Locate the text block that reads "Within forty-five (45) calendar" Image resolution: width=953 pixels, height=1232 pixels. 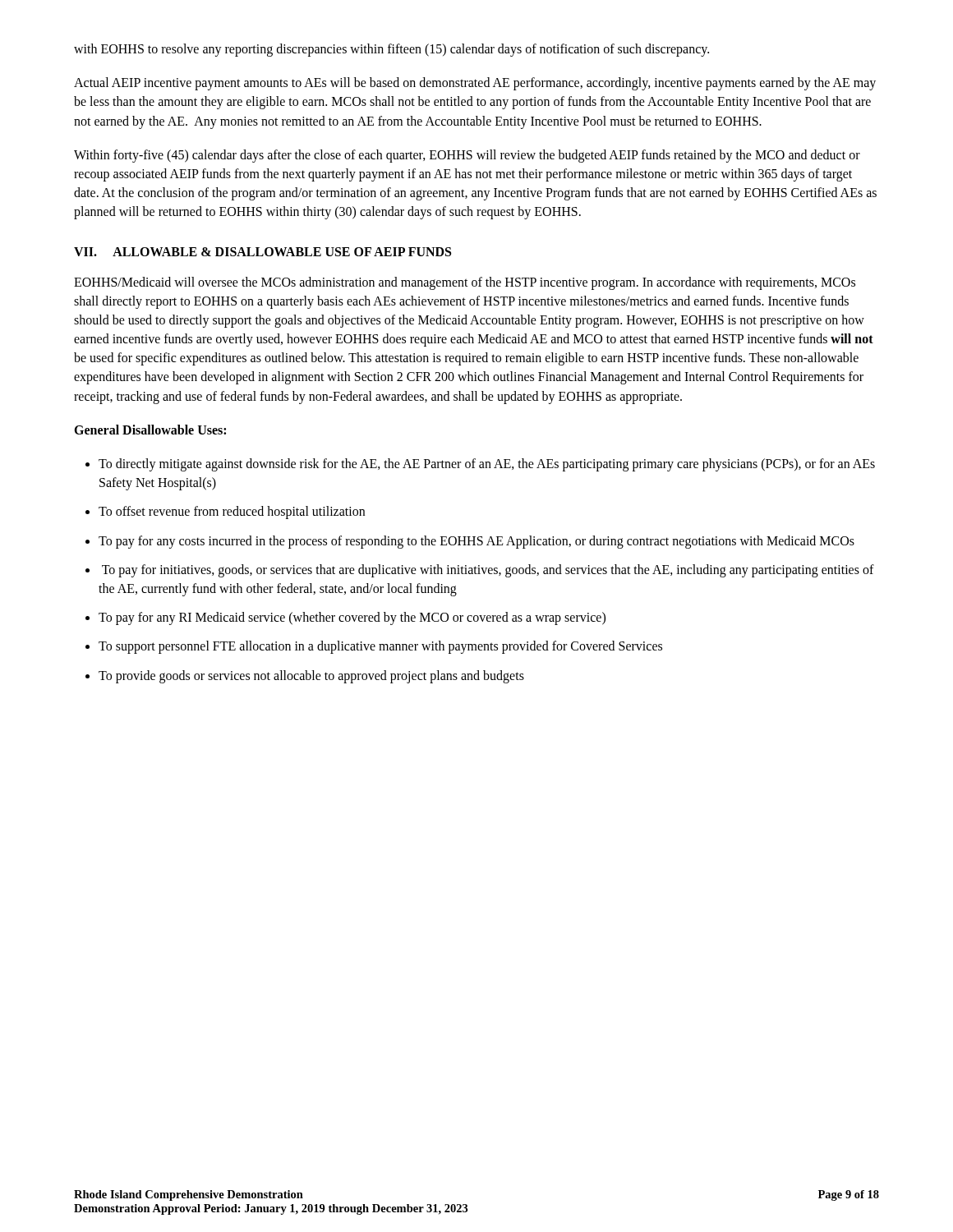(476, 183)
